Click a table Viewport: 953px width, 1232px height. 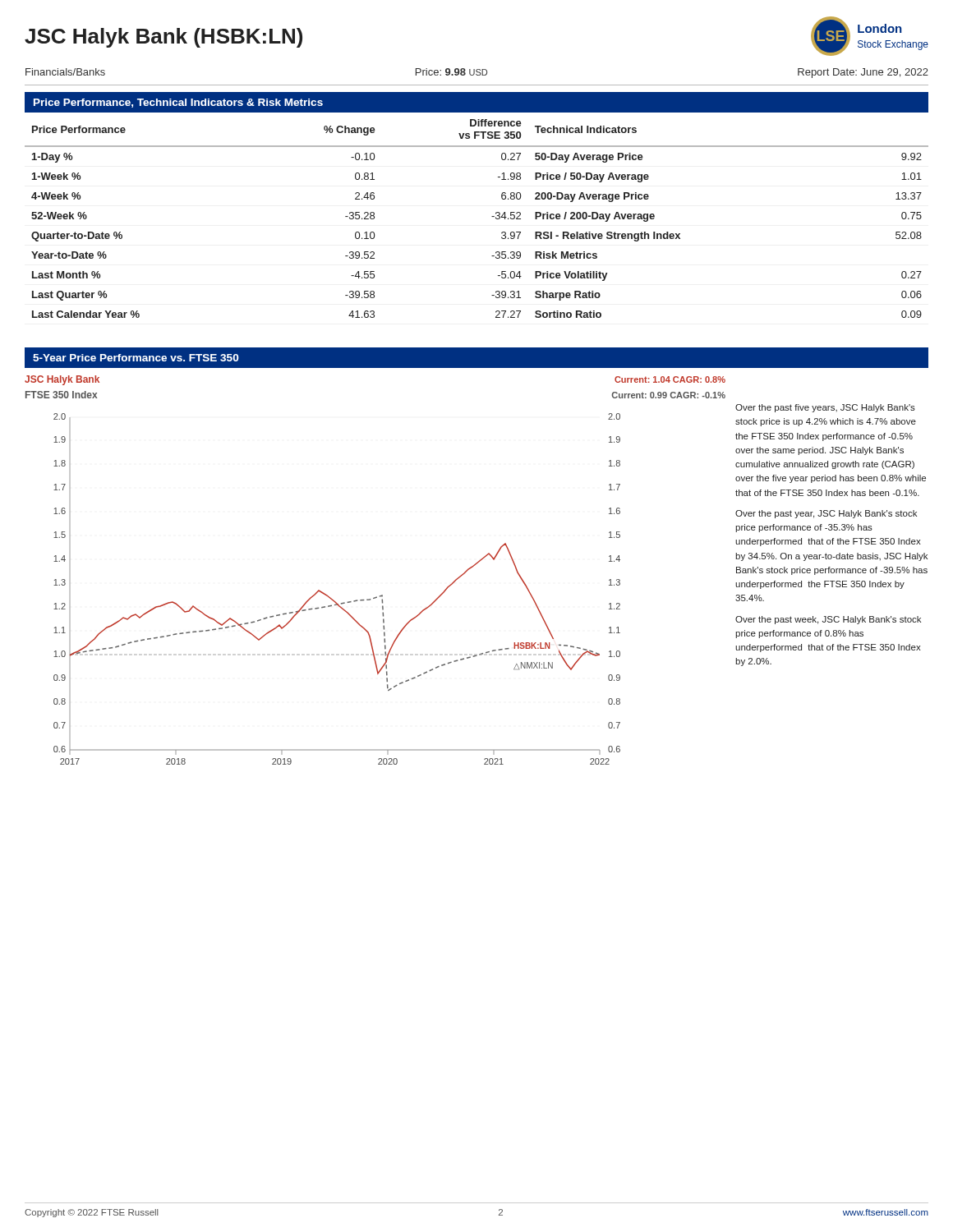click(476, 218)
